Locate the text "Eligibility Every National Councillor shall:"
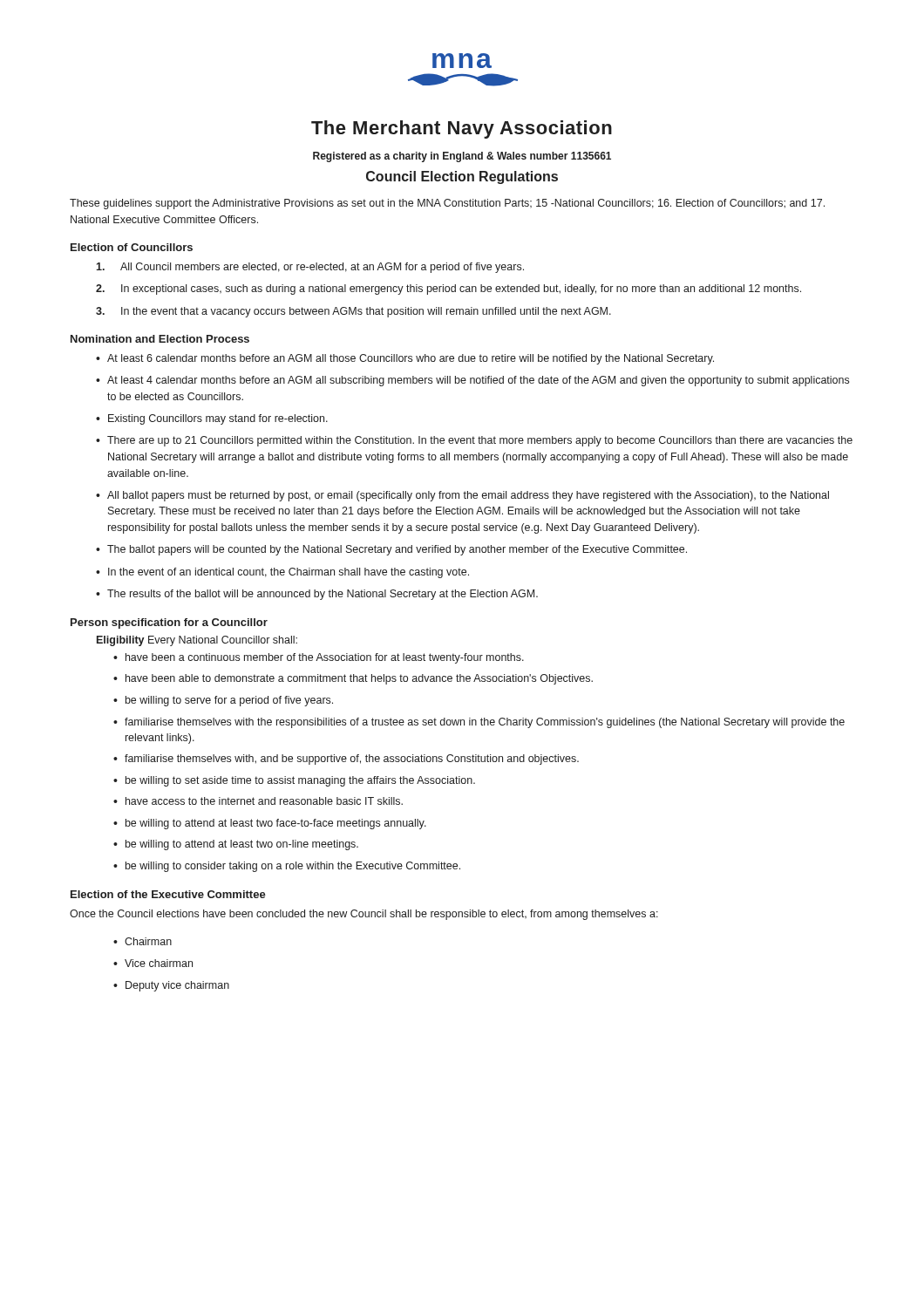Viewport: 924px width, 1308px height. click(x=197, y=640)
